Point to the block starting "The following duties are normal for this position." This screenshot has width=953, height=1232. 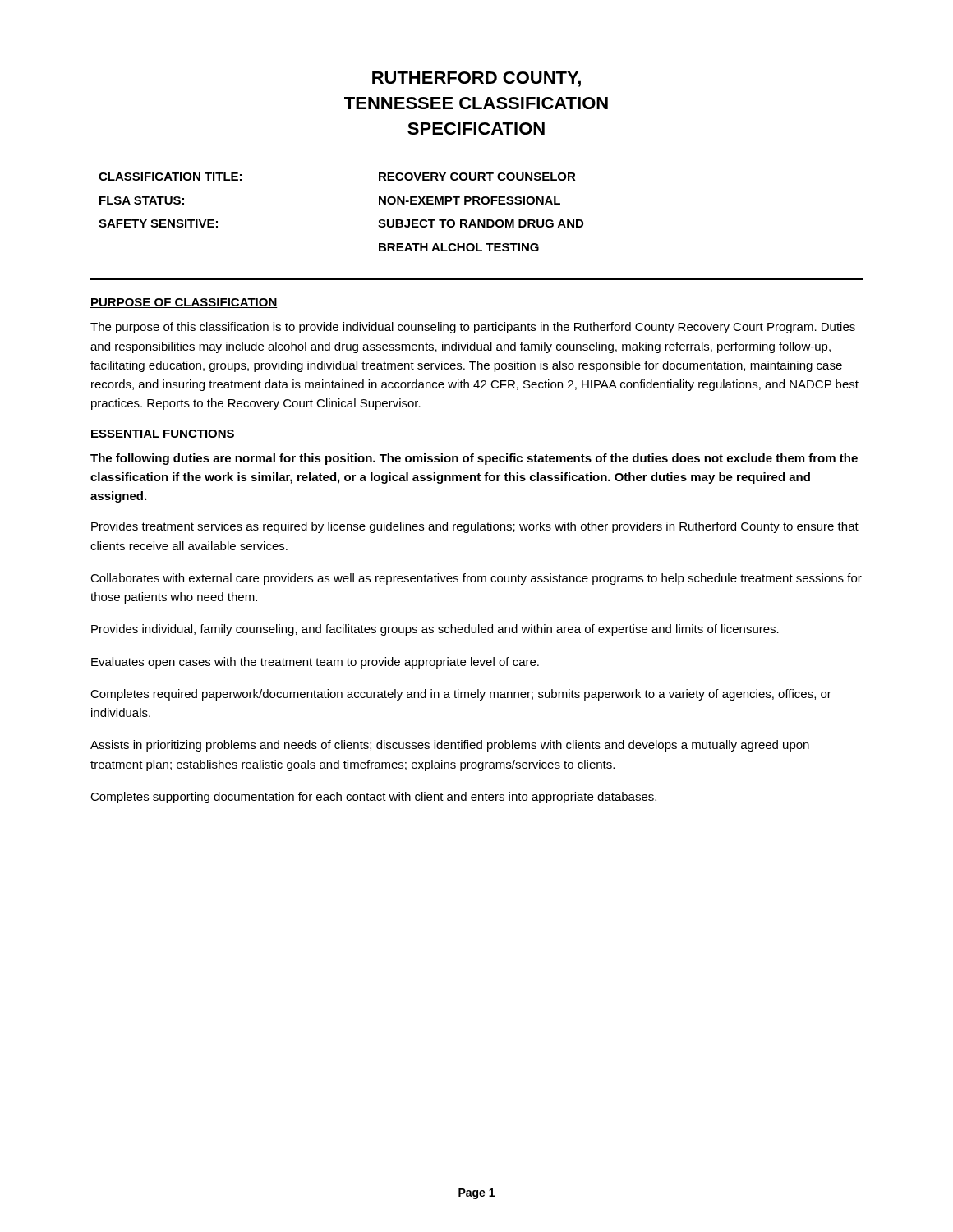474,477
